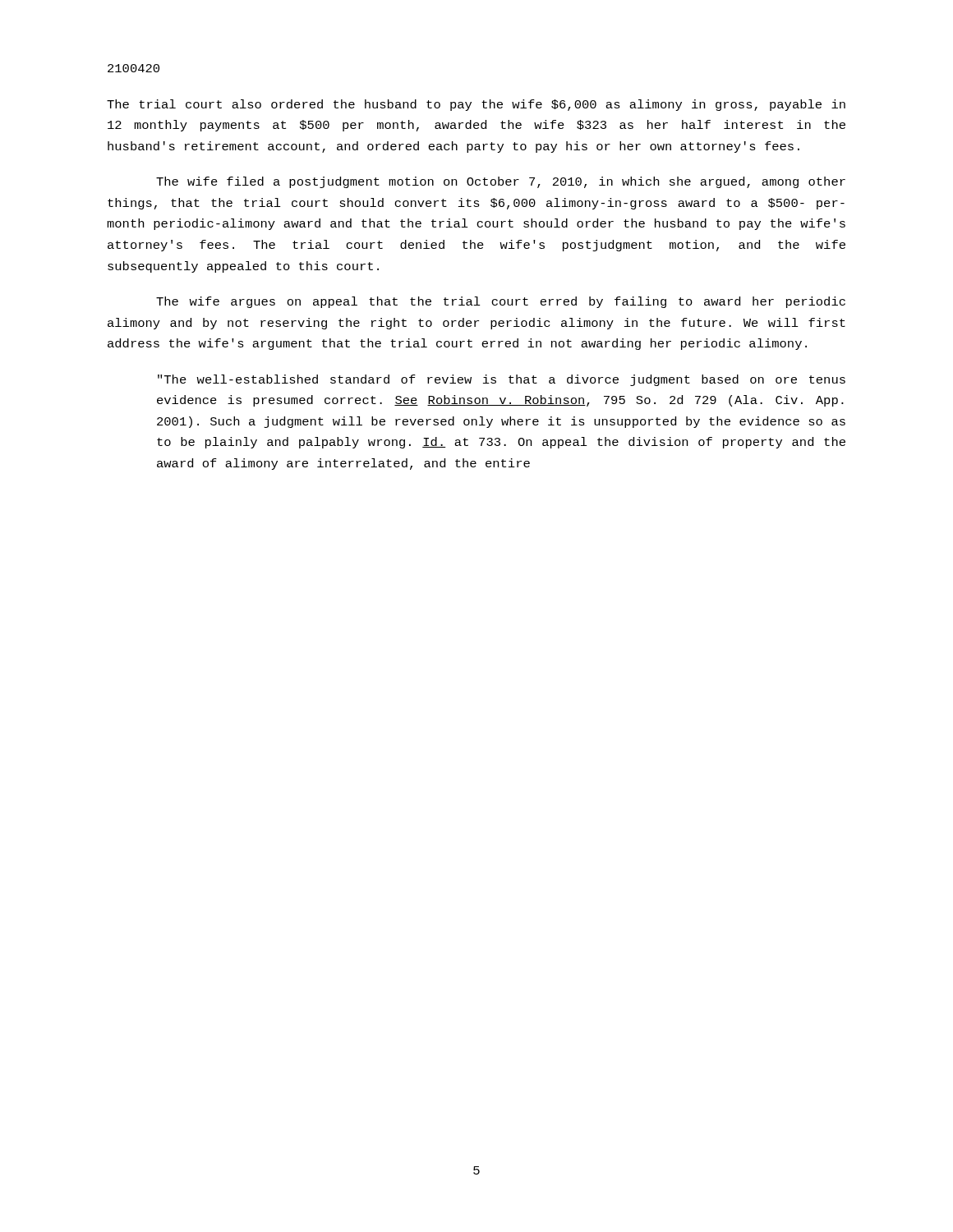953x1232 pixels.
Task: Click on the block starting "The wife filed a postjudgment motion"
Action: 476,225
